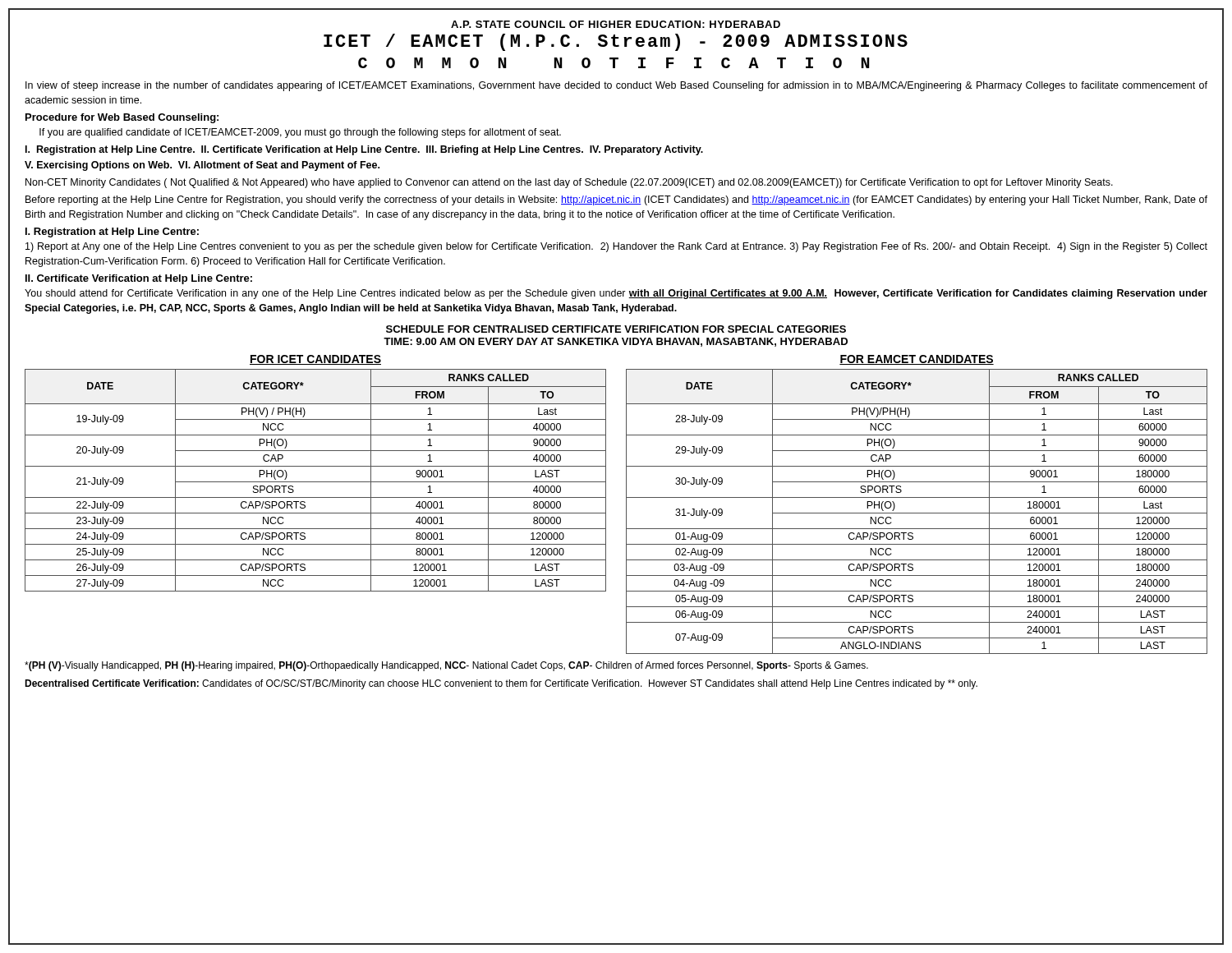The height and width of the screenshot is (953, 1232).
Task: Point to the title beginning "ICET / EAMCET (M.P.C. Stream) -"
Action: [616, 42]
